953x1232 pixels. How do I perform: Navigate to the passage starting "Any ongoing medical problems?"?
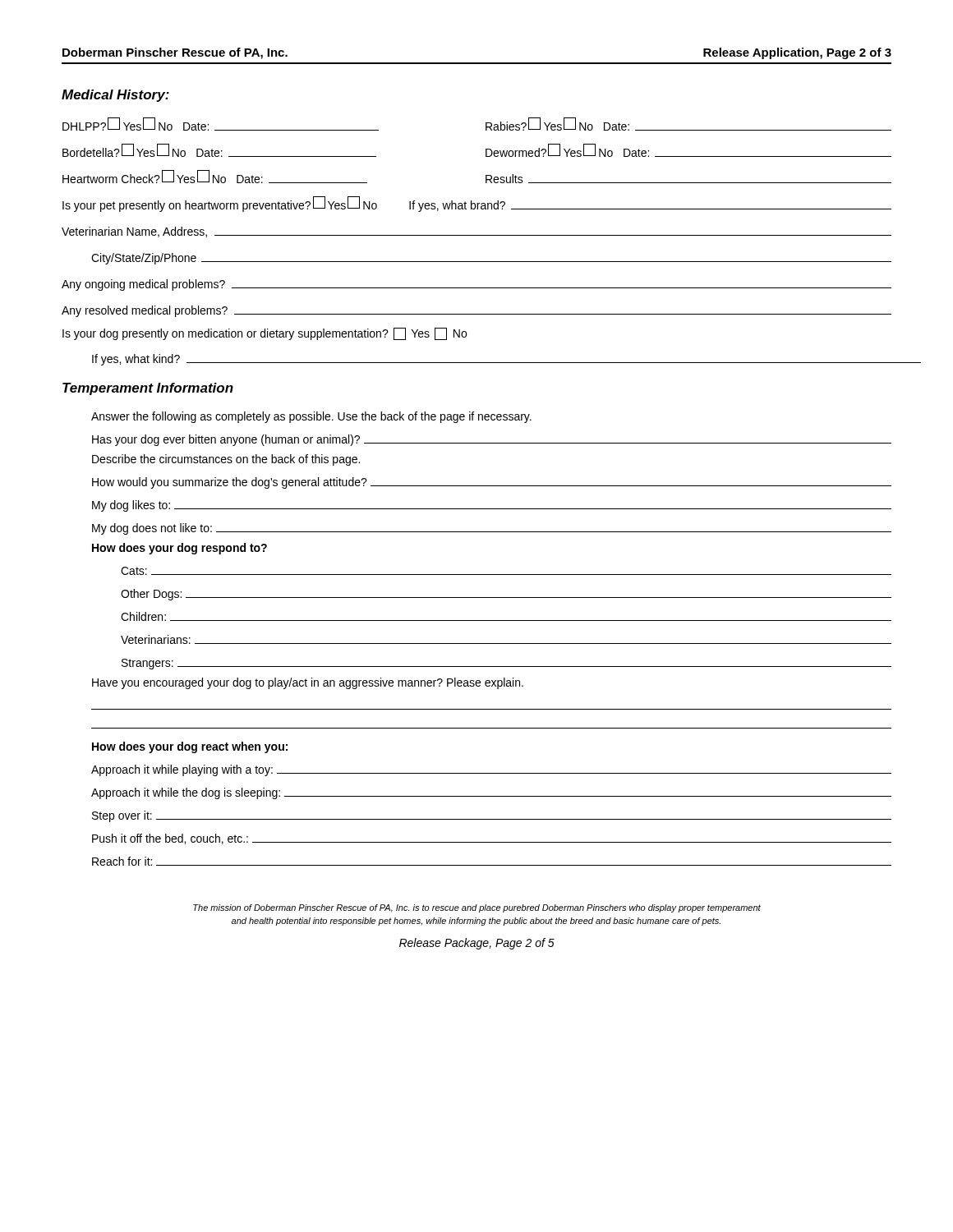tap(476, 283)
